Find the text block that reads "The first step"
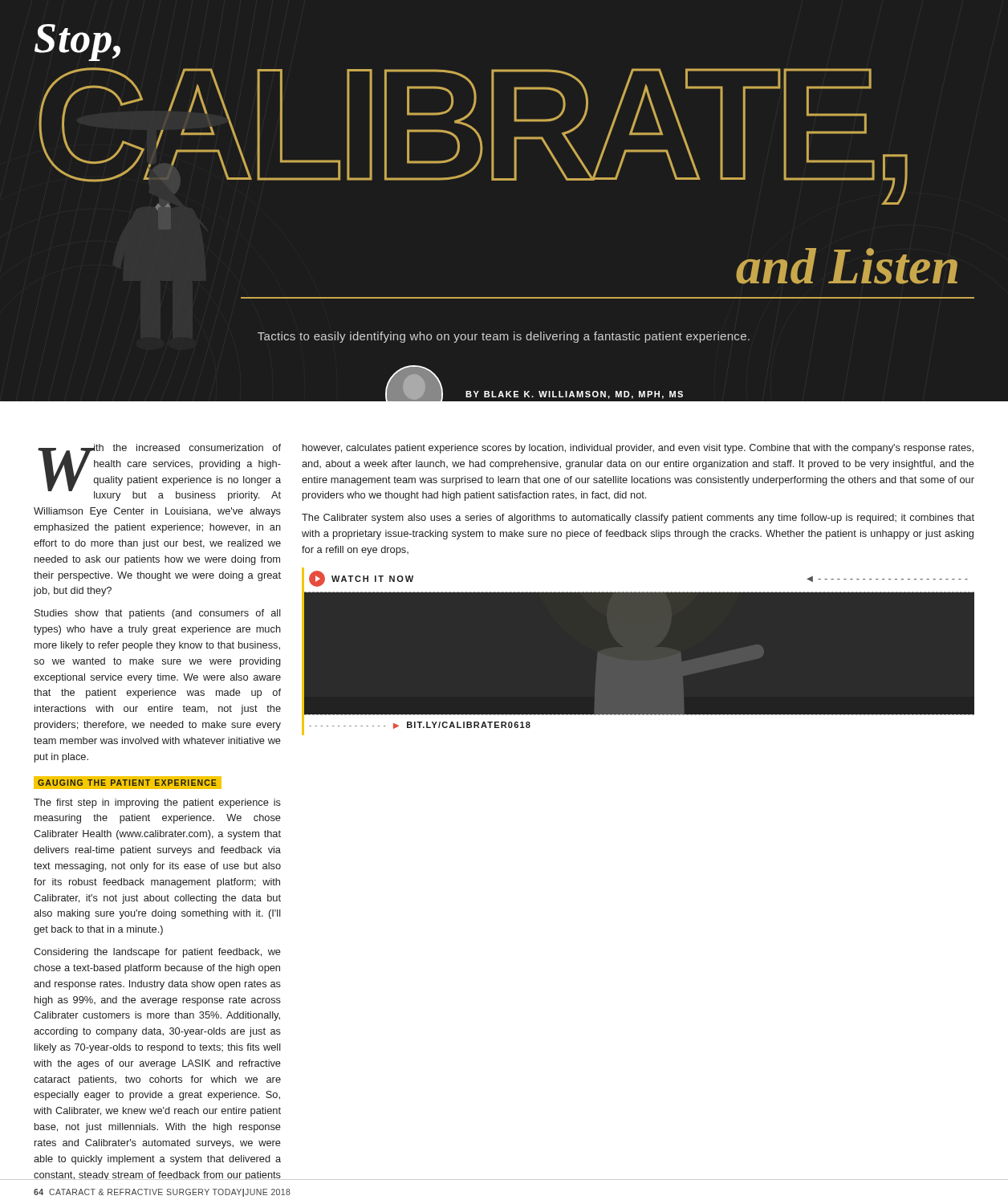This screenshot has width=1008, height=1204. (x=157, y=996)
